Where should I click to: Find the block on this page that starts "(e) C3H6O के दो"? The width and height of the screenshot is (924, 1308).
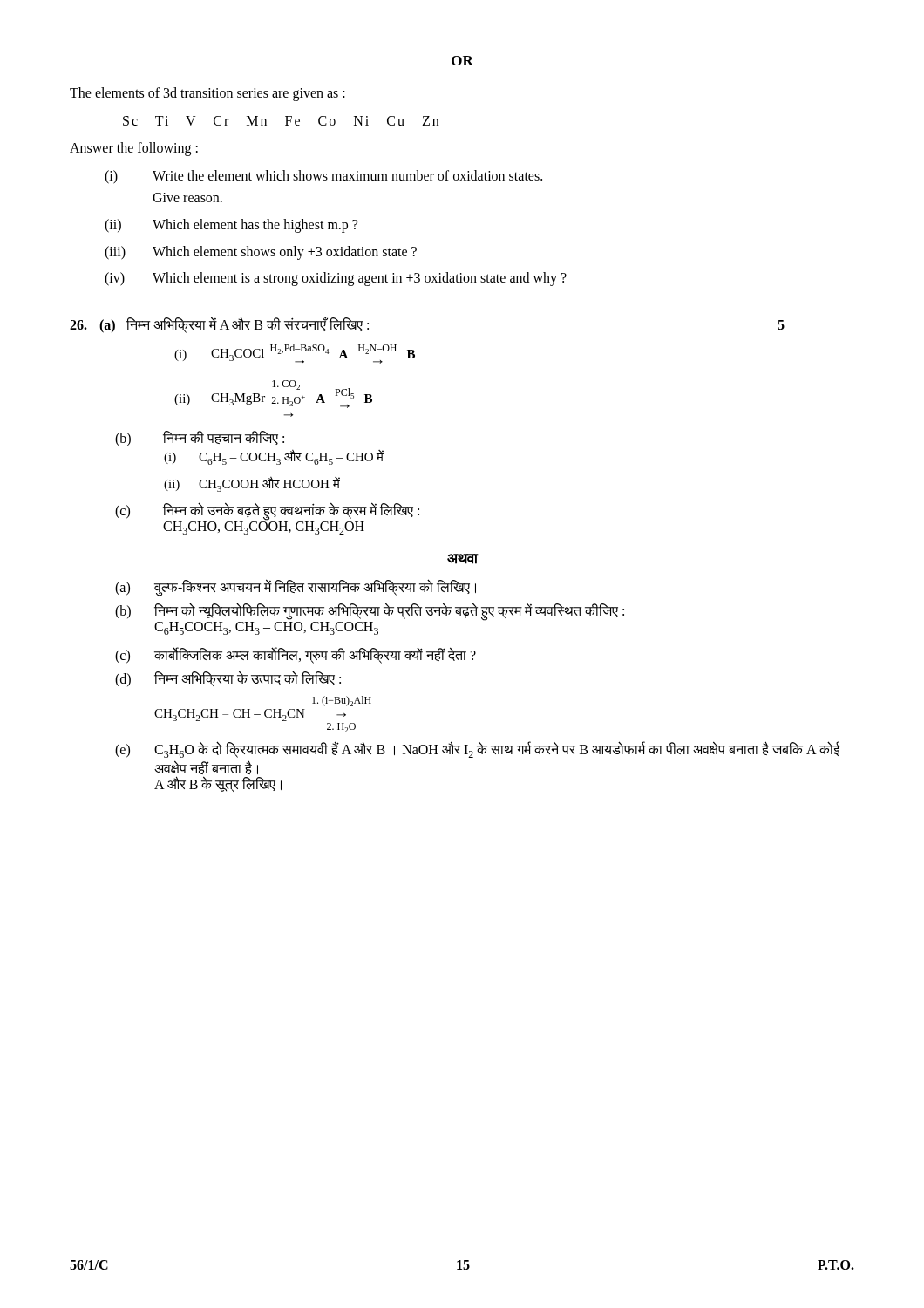pos(478,750)
